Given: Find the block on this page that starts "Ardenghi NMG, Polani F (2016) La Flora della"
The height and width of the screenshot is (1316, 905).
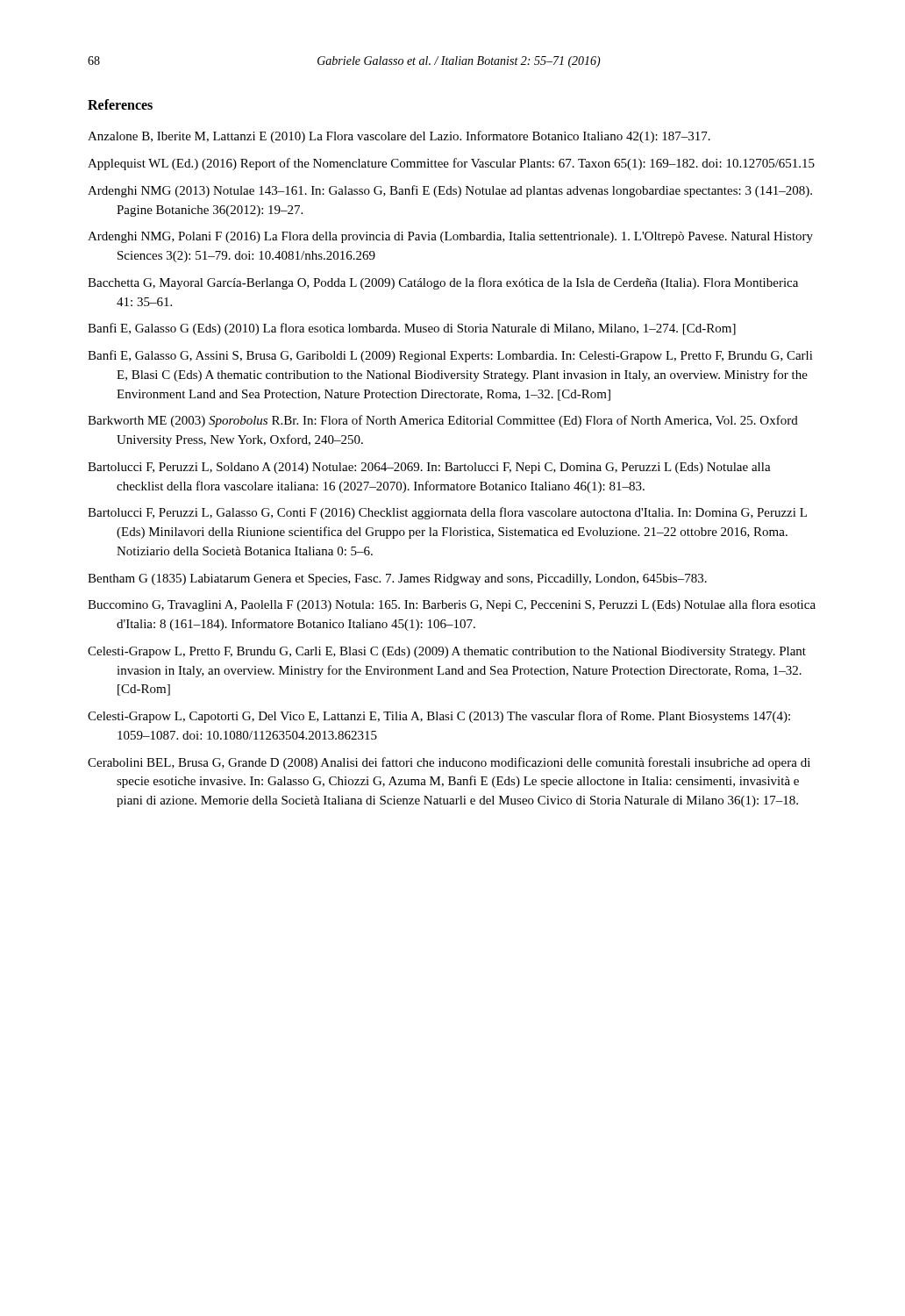Looking at the screenshot, I should (x=450, y=246).
